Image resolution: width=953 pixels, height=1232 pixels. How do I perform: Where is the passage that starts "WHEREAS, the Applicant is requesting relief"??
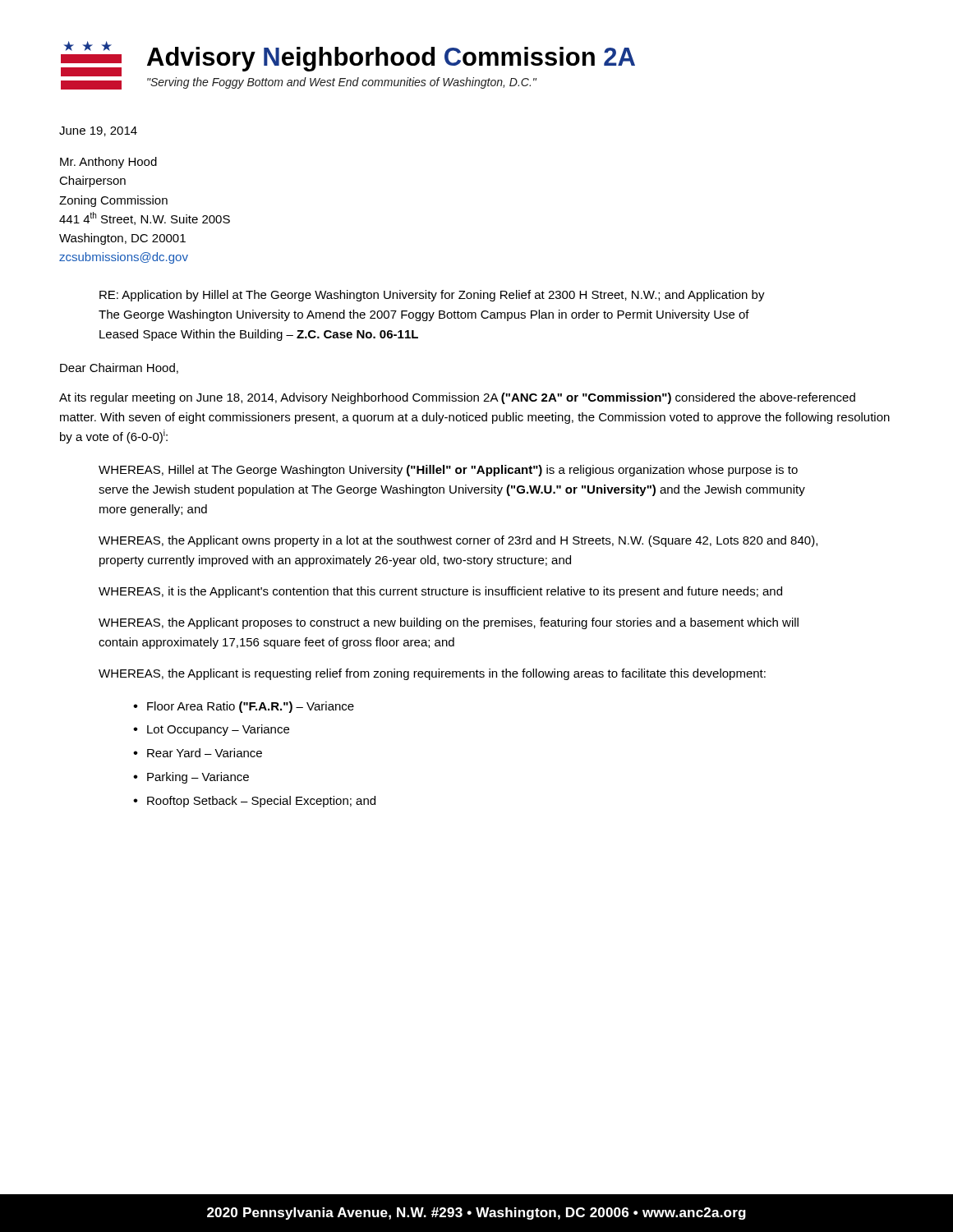(432, 673)
